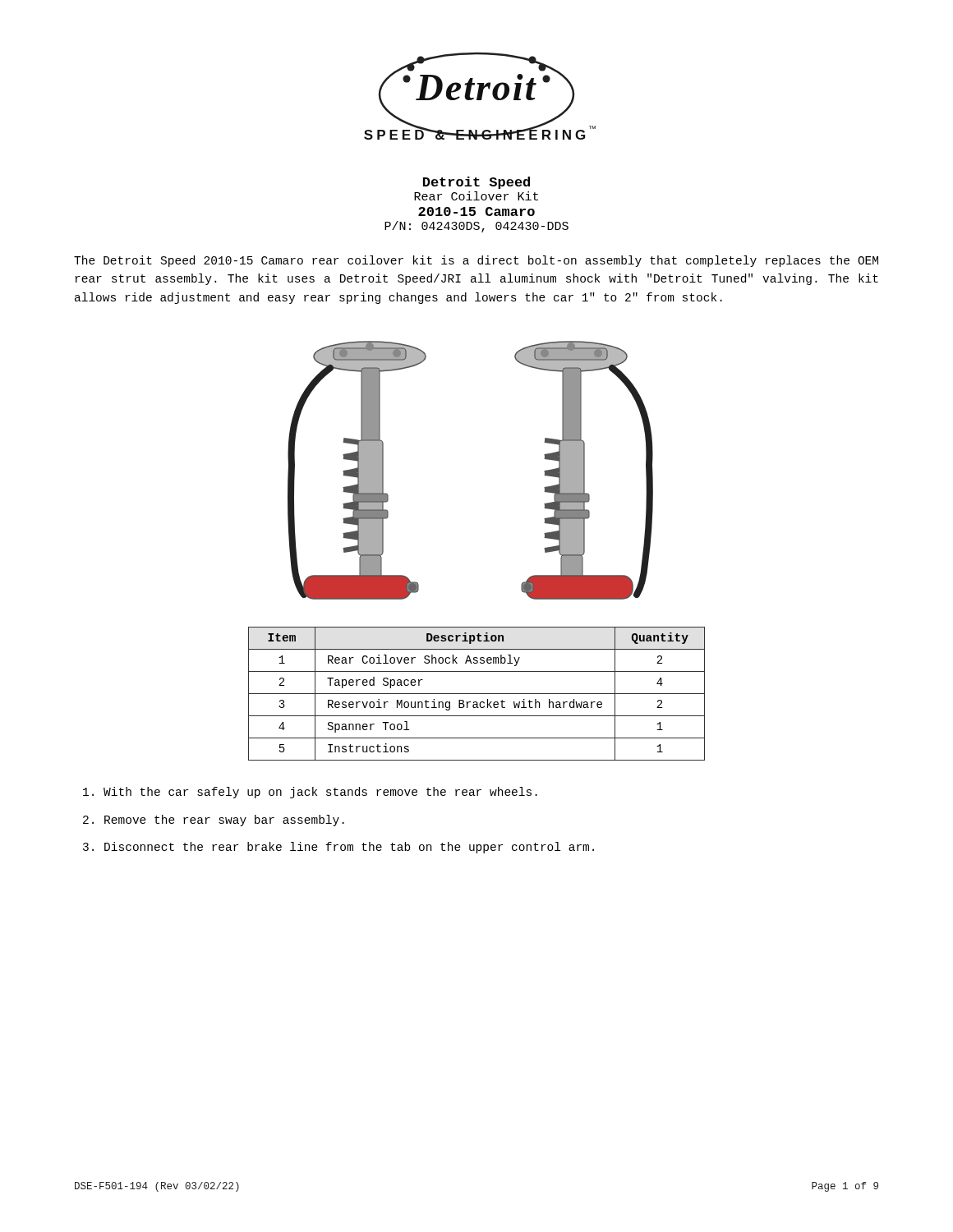Viewport: 953px width, 1232px height.
Task: Select the photo
Action: point(476,467)
